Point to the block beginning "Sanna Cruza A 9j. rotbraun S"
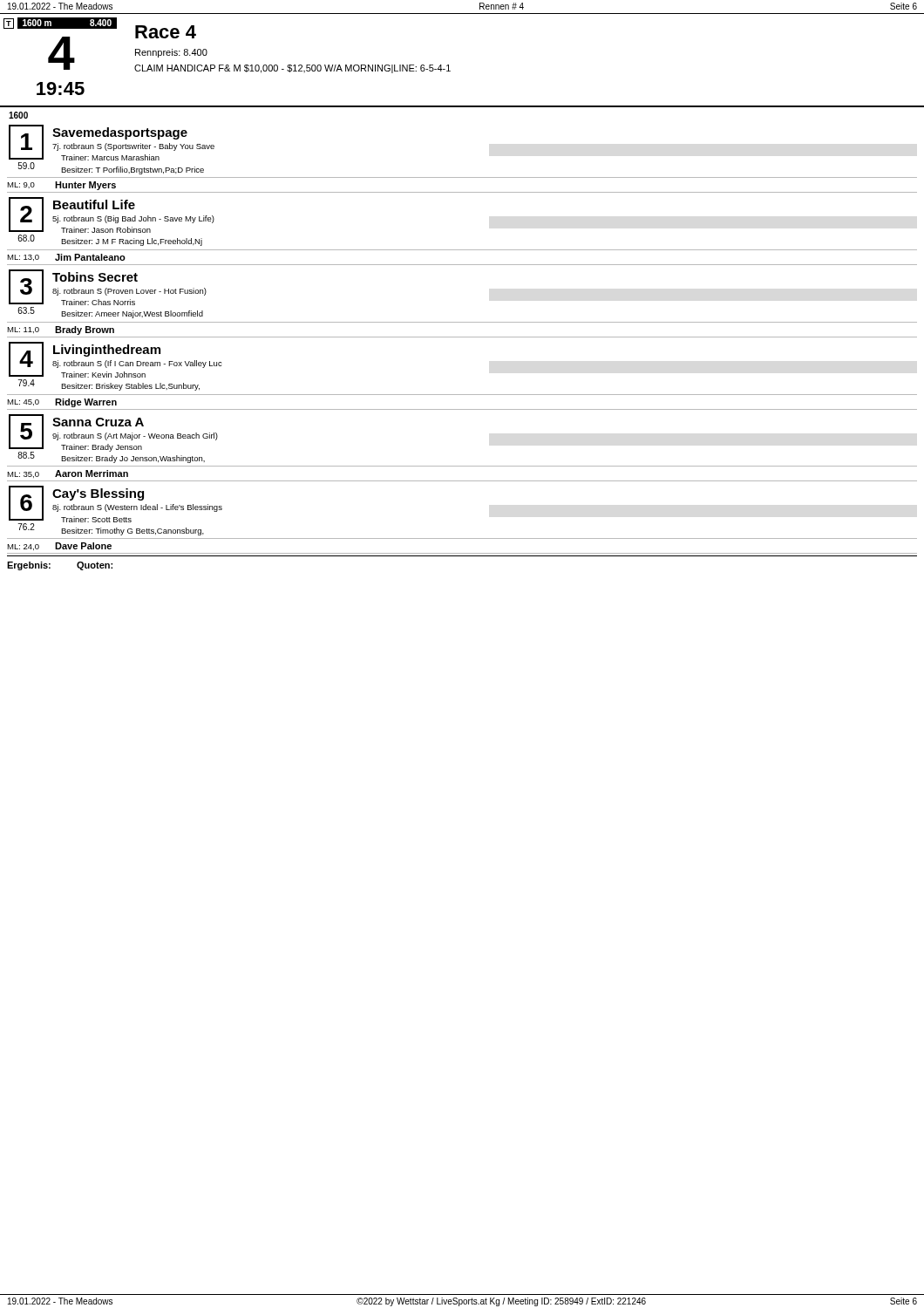Image resolution: width=924 pixels, height=1308 pixels. (x=98, y=422)
